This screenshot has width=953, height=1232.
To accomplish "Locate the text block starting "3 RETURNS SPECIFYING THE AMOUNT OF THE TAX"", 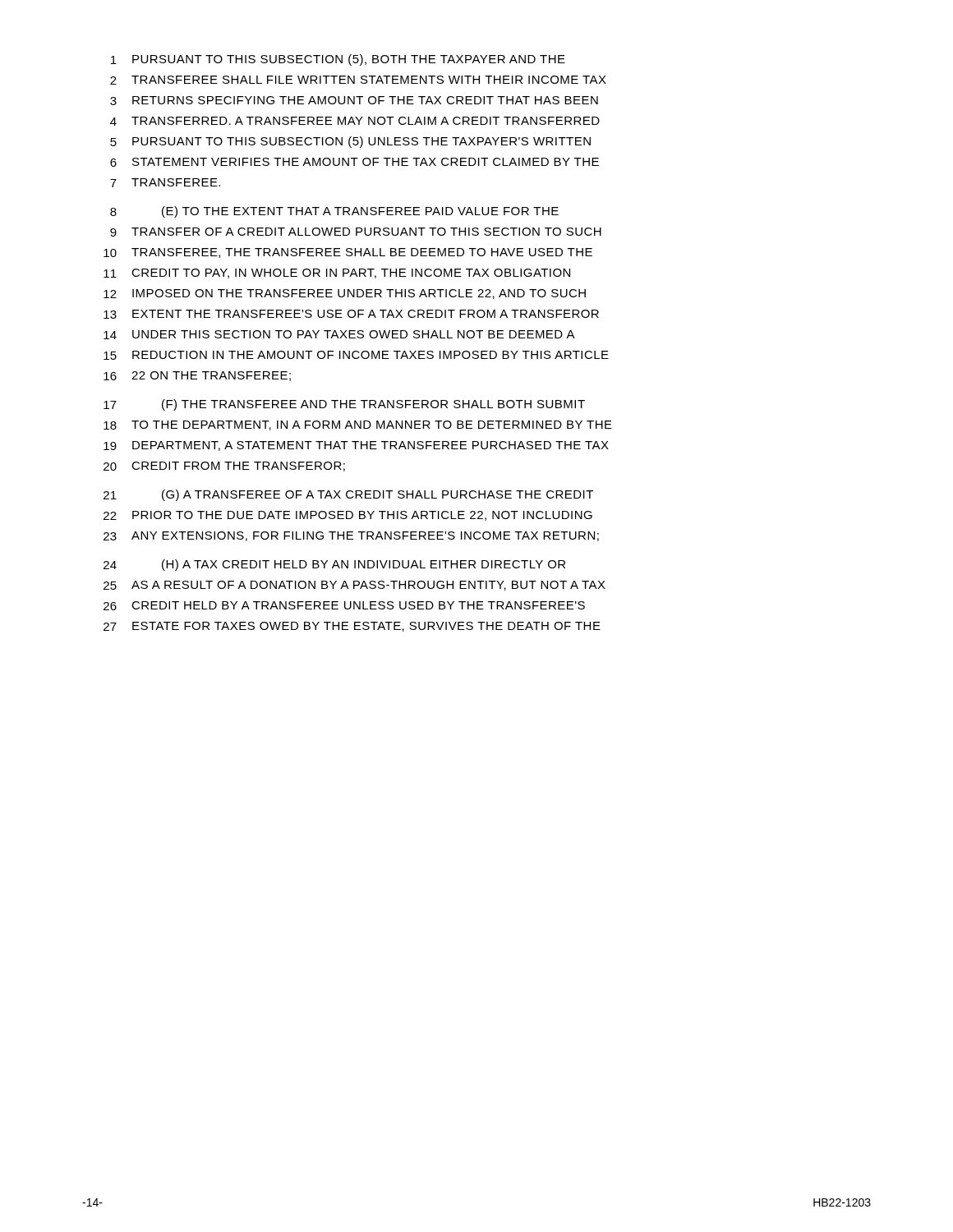I will (x=476, y=101).
